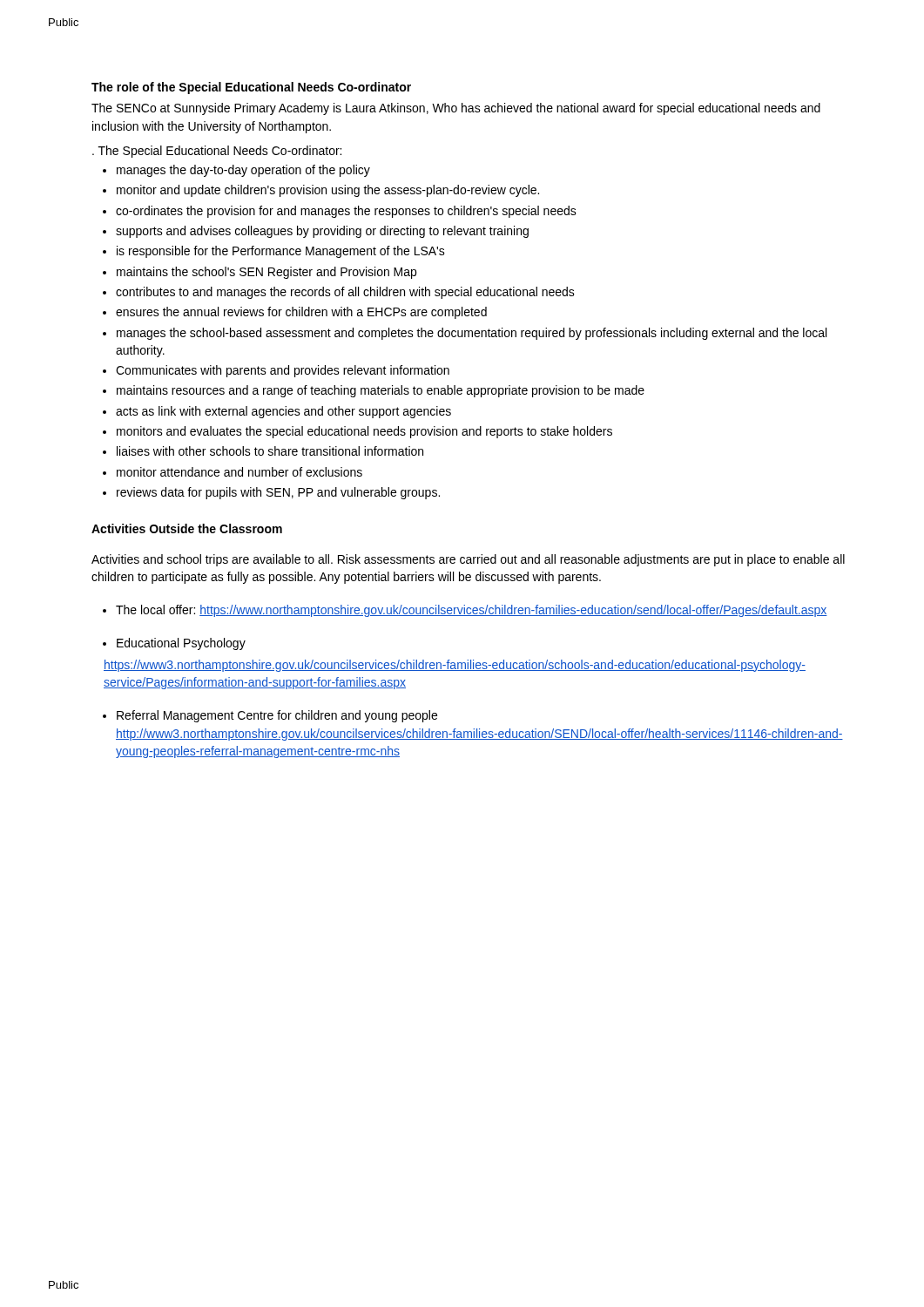Where is the passage that starts "Communicates with parents and provides"?
This screenshot has width=924, height=1307.
[283, 370]
